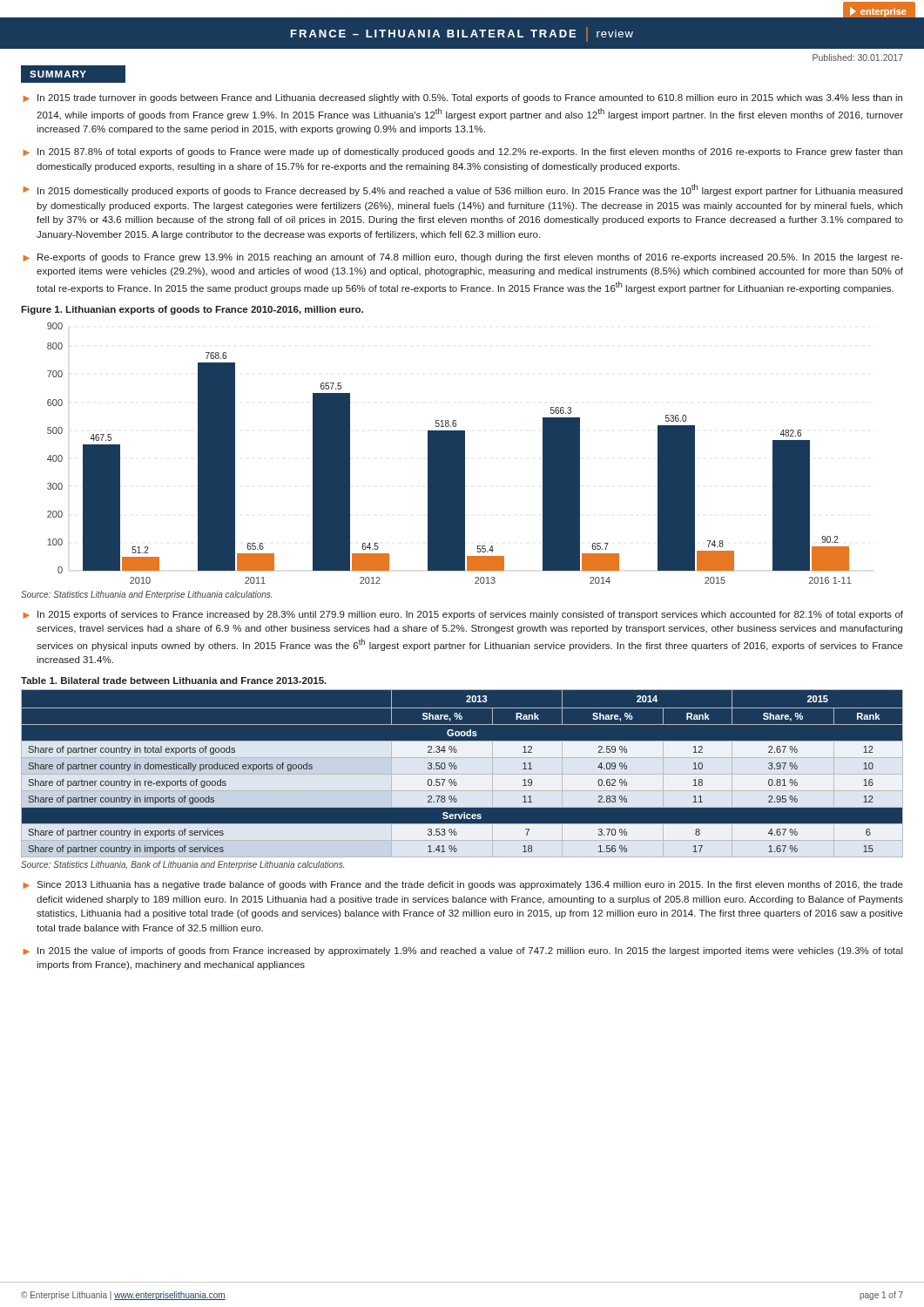Select the text that says "Published: 30.01.2017"

[x=858, y=58]
